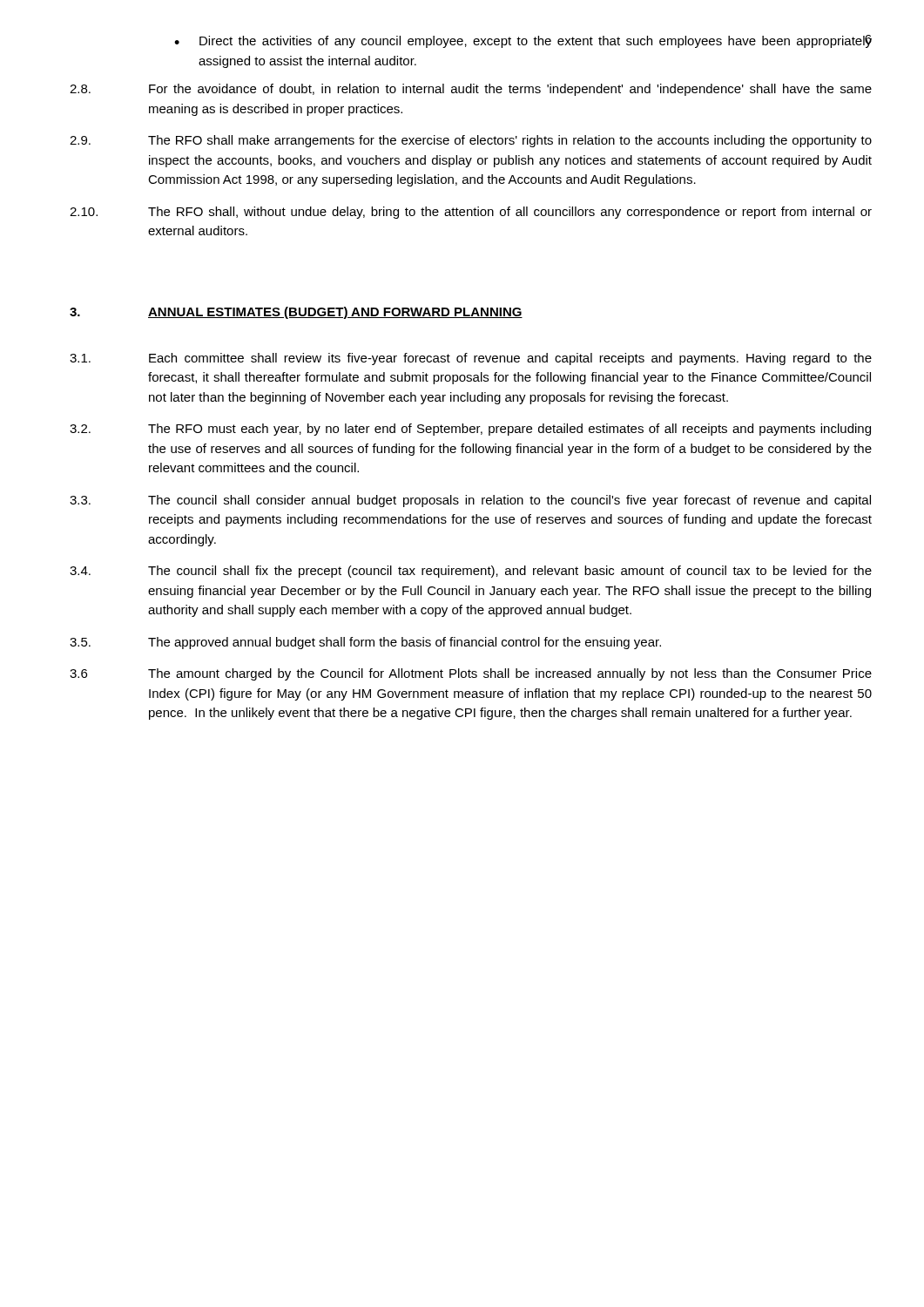The width and height of the screenshot is (924, 1307).
Task: Click on the list item that says "• Direct the activities of any council"
Action: (x=523, y=51)
